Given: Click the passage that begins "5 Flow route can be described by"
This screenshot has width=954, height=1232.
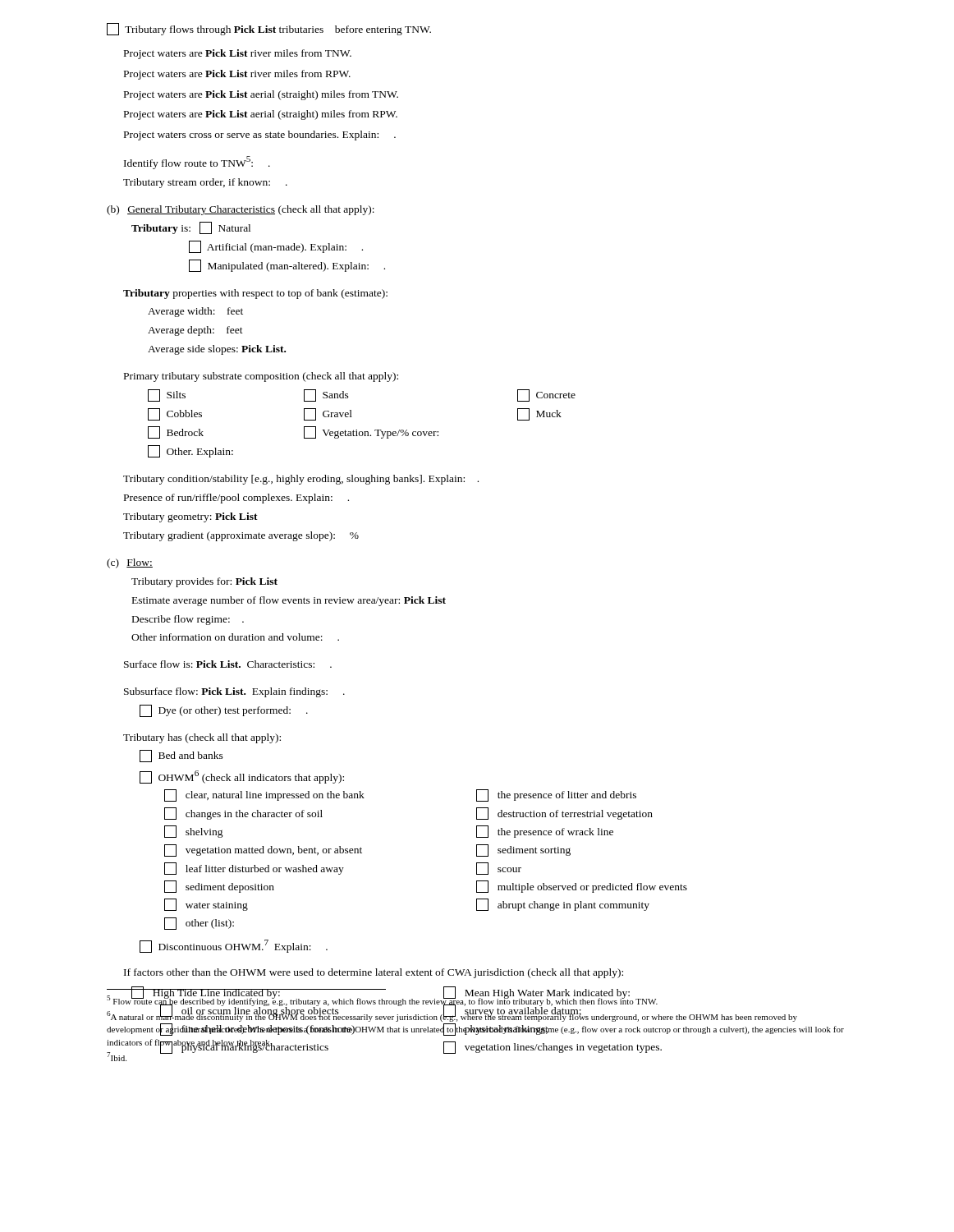Looking at the screenshot, I should coord(476,1027).
